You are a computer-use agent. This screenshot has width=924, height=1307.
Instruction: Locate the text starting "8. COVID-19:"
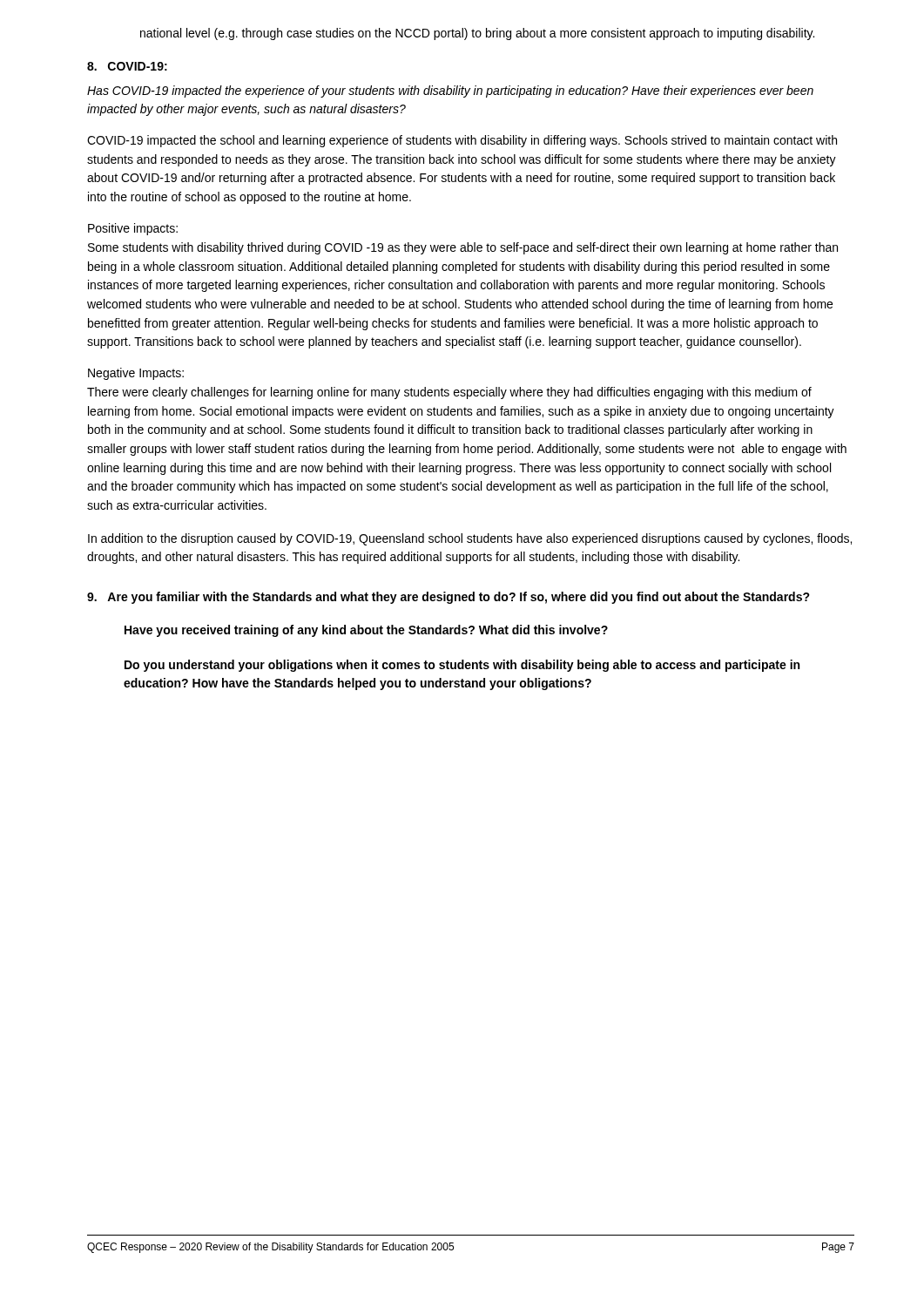click(127, 66)
